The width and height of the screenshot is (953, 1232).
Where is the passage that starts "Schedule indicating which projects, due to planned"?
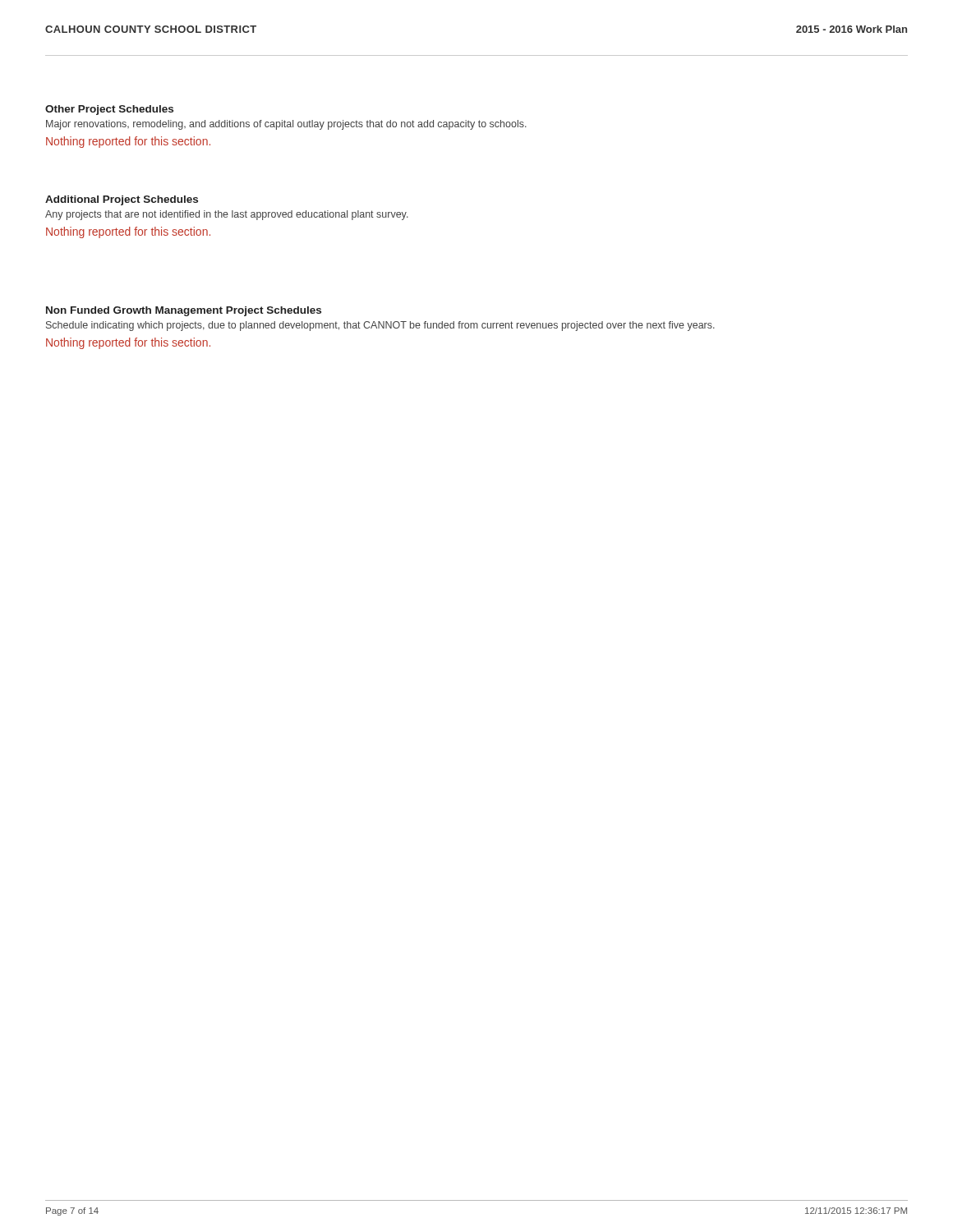[x=380, y=325]
